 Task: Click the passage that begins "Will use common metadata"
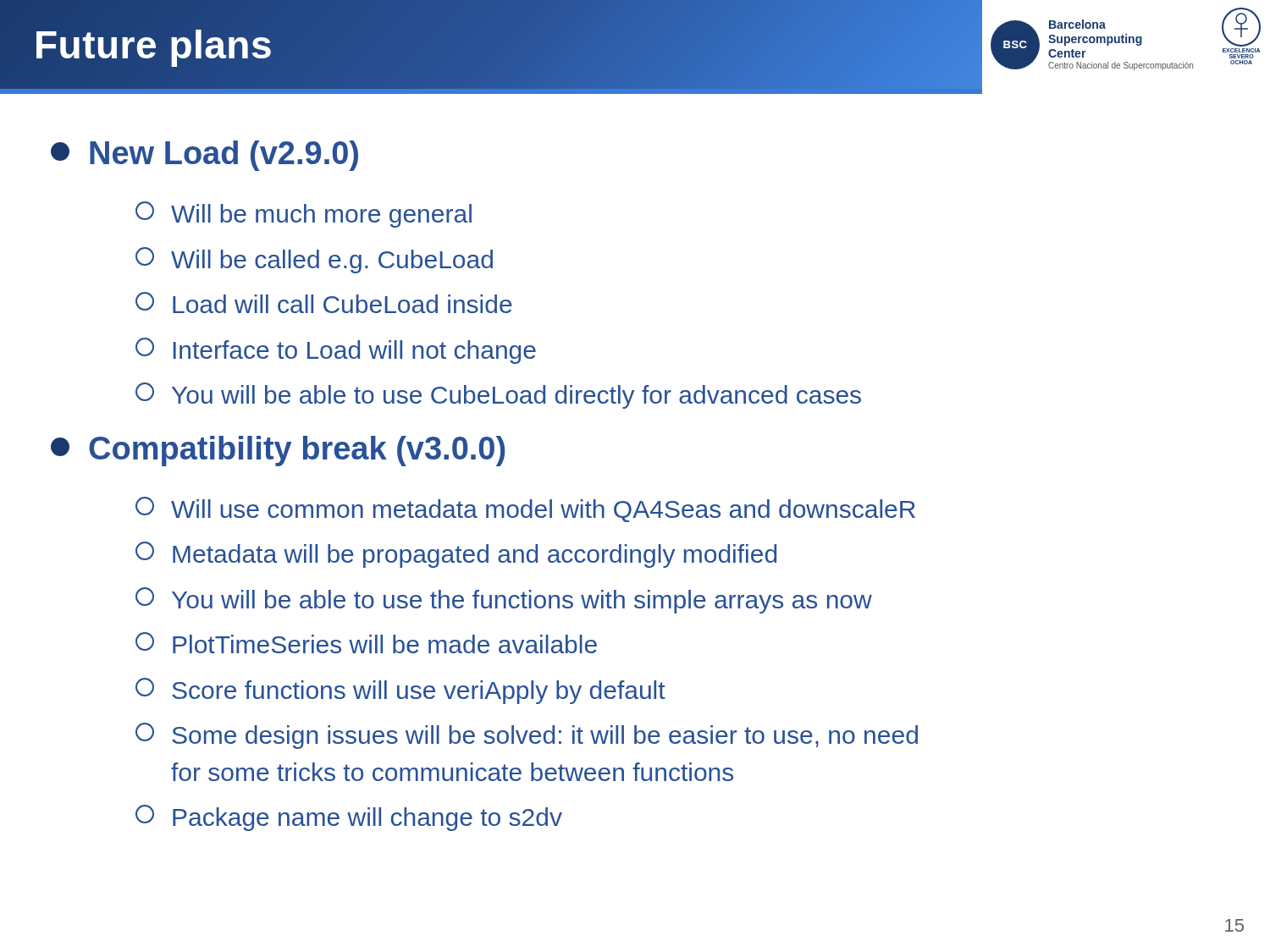[x=526, y=509]
